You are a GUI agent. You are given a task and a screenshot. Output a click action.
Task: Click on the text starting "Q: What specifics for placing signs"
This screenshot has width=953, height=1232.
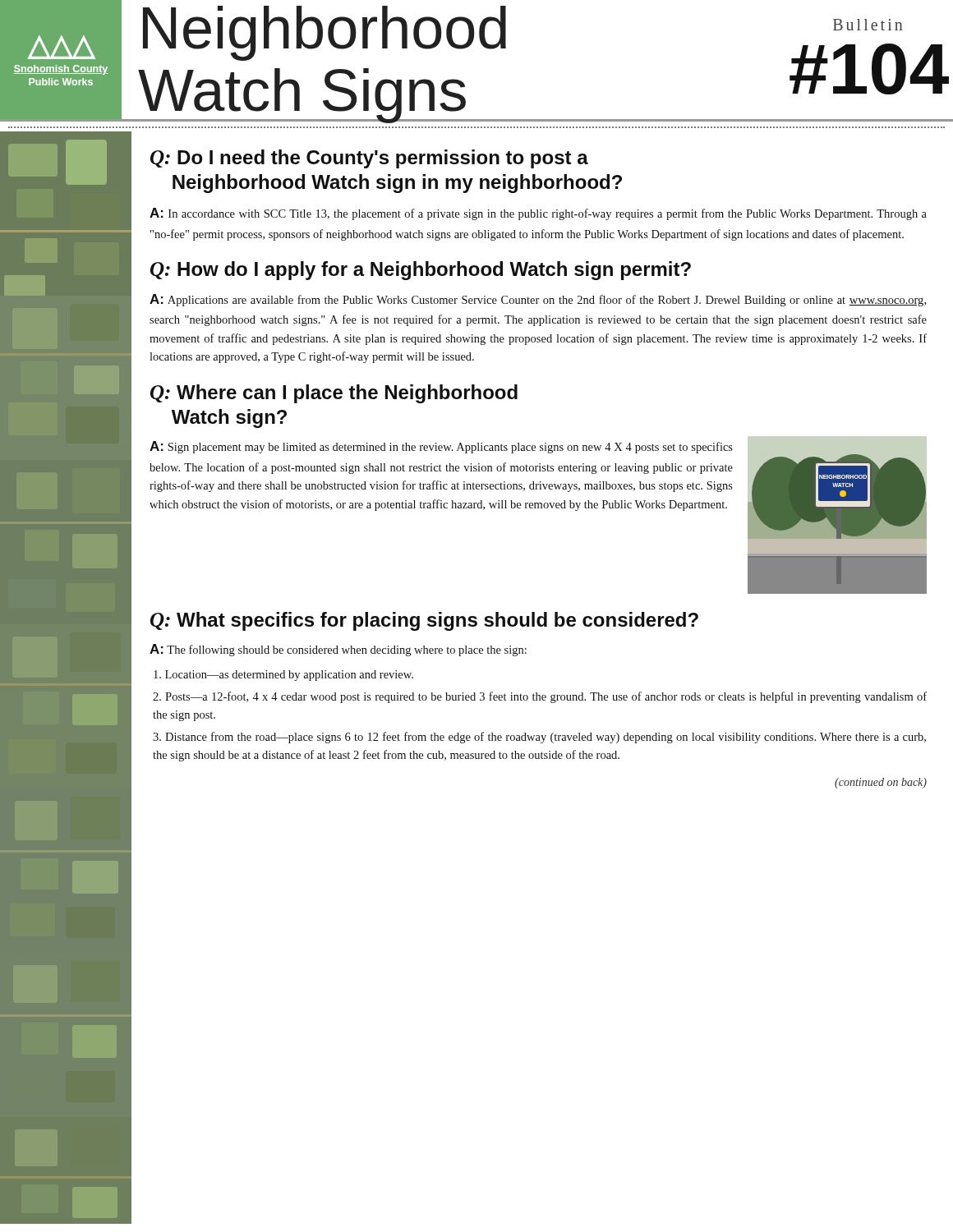[x=538, y=620]
